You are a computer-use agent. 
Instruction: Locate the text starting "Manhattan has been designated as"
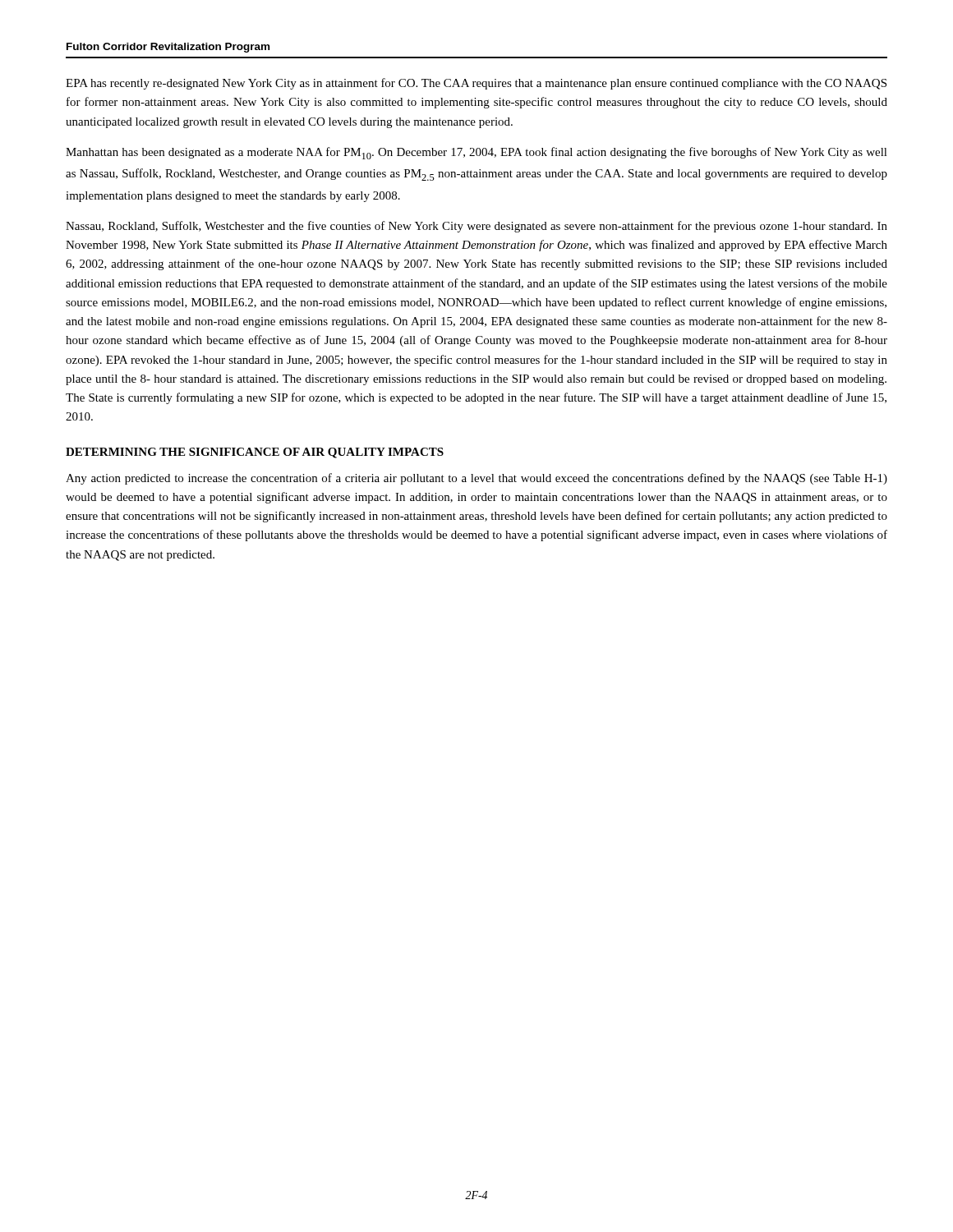[476, 173]
